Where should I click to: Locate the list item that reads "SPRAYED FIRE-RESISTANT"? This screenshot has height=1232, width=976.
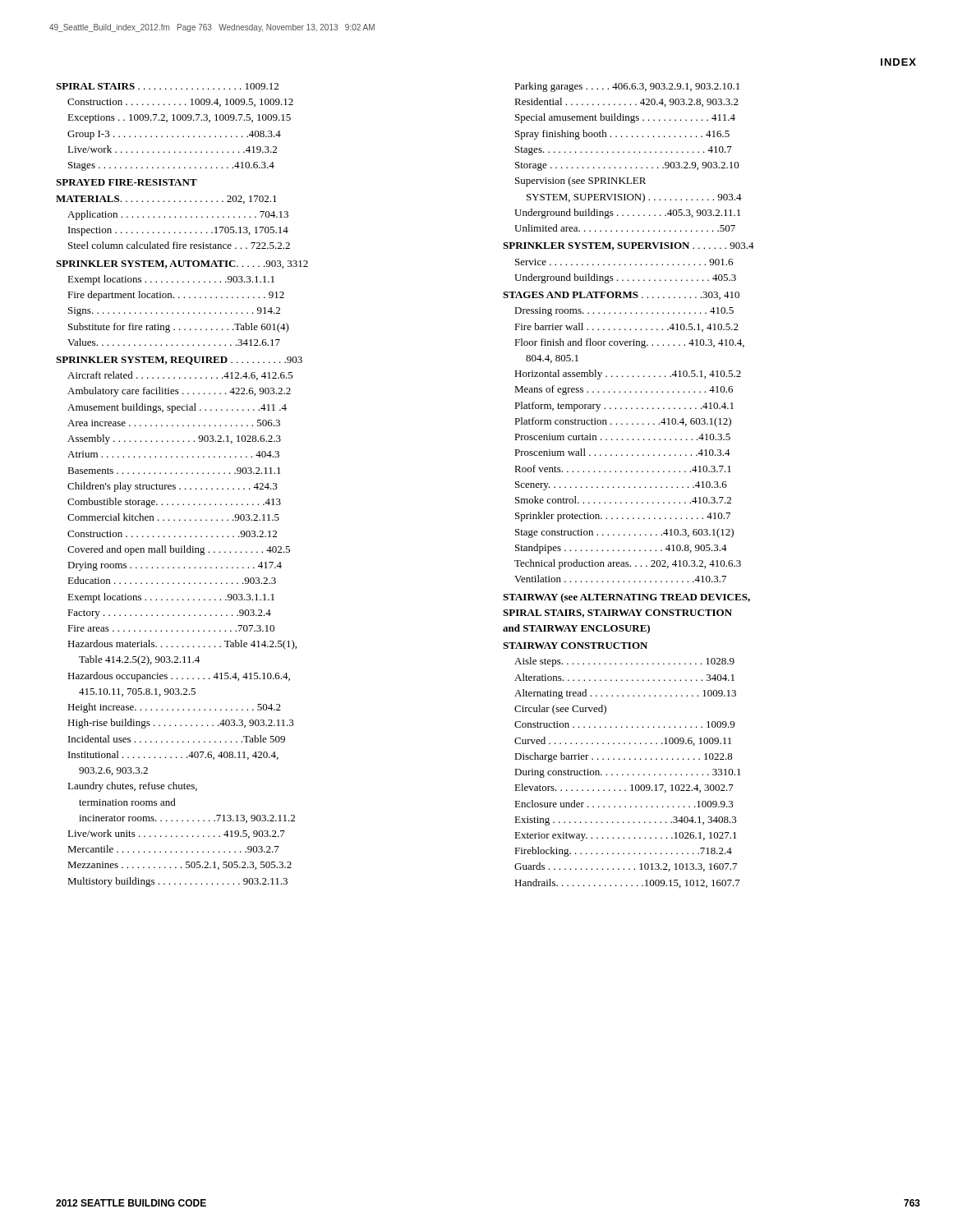127,182
